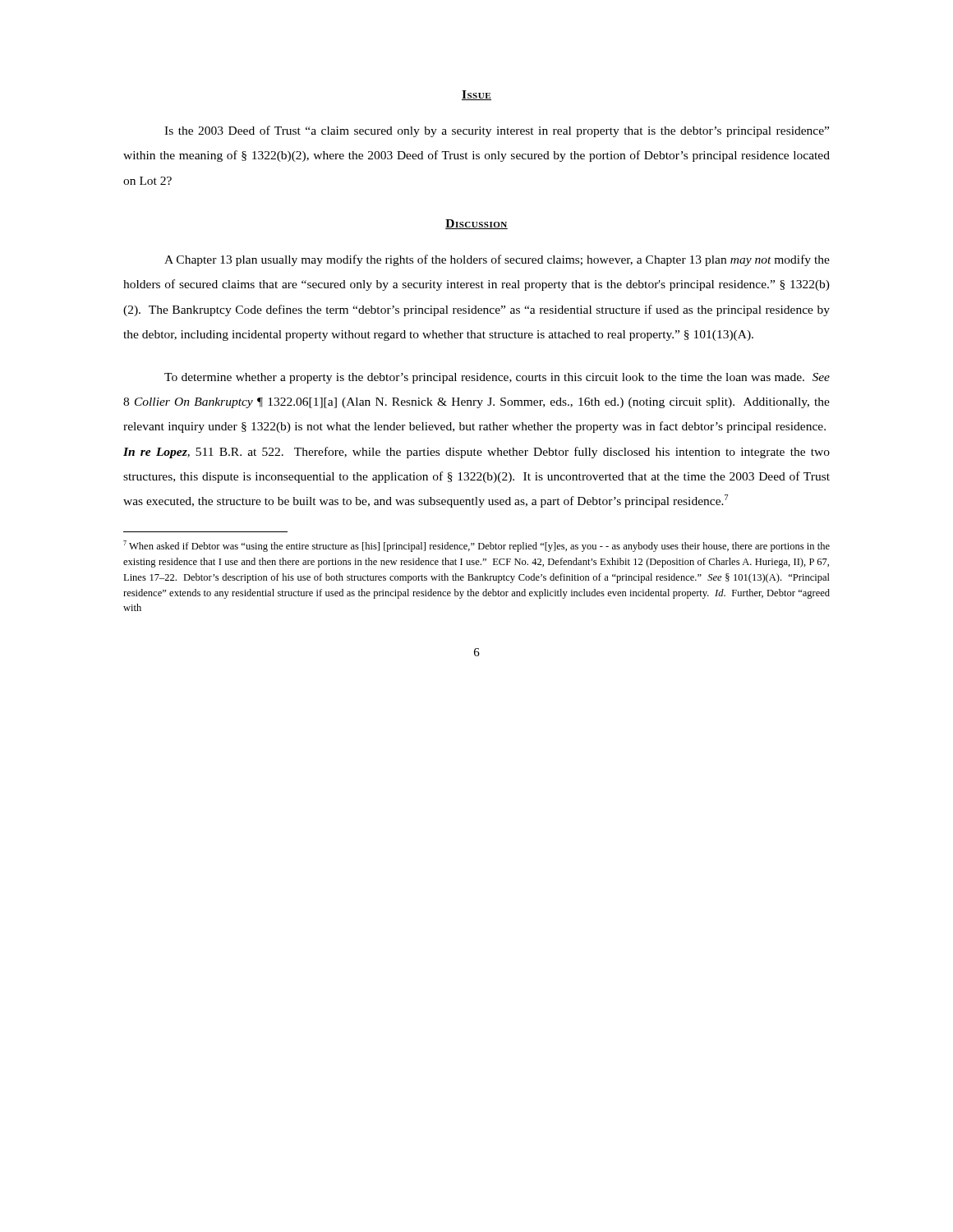Locate the text starting "A Chapter 13 plan usually may modify the"

tap(476, 297)
